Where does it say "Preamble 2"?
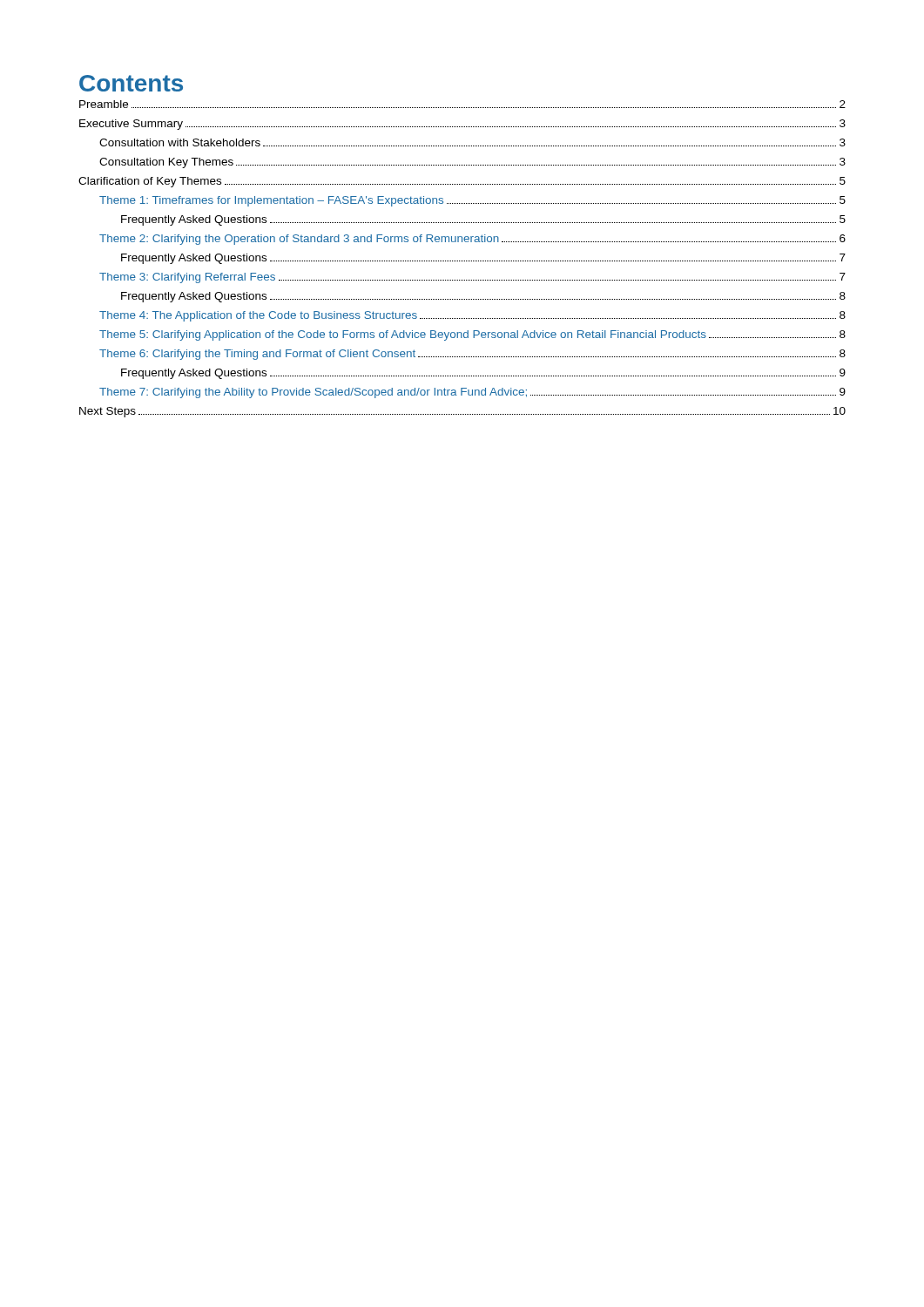Screen dimensions: 1307x924 click(x=462, y=104)
